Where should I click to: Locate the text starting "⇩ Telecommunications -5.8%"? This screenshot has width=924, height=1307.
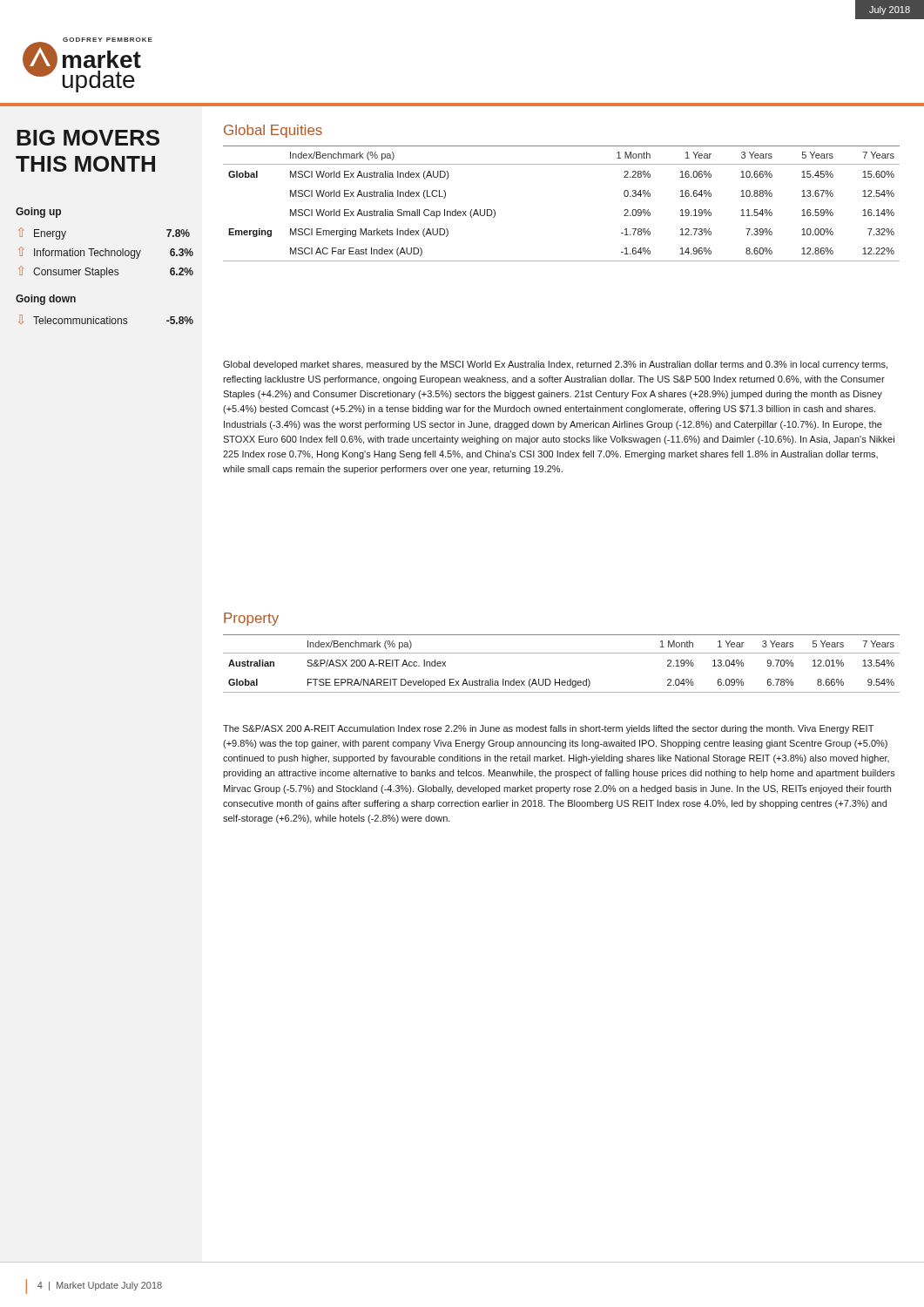click(105, 320)
